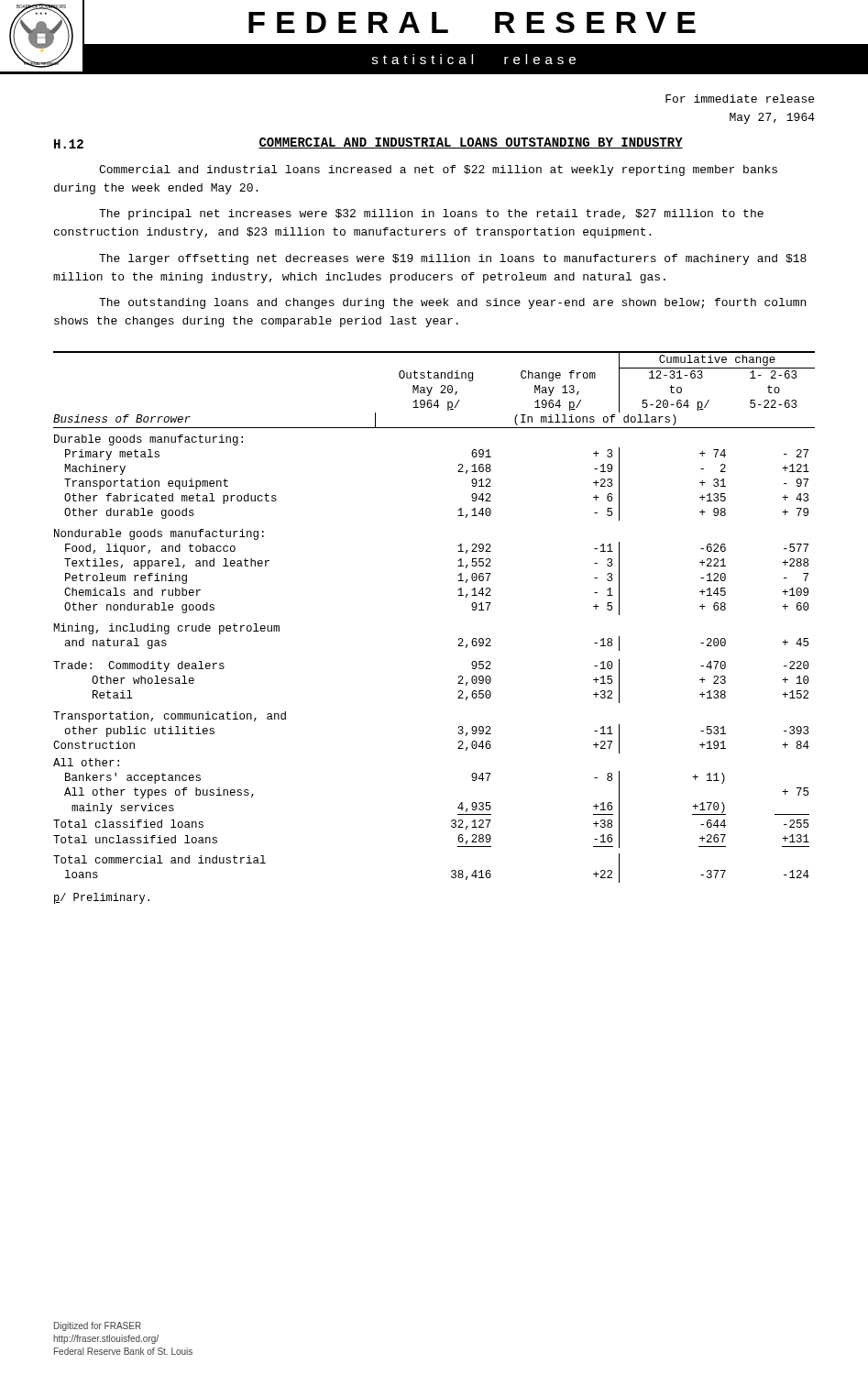Screen dimensions: 1375x868
Task: Locate the text block with the text "The larger offsetting net decreases were"
Action: 434,268
